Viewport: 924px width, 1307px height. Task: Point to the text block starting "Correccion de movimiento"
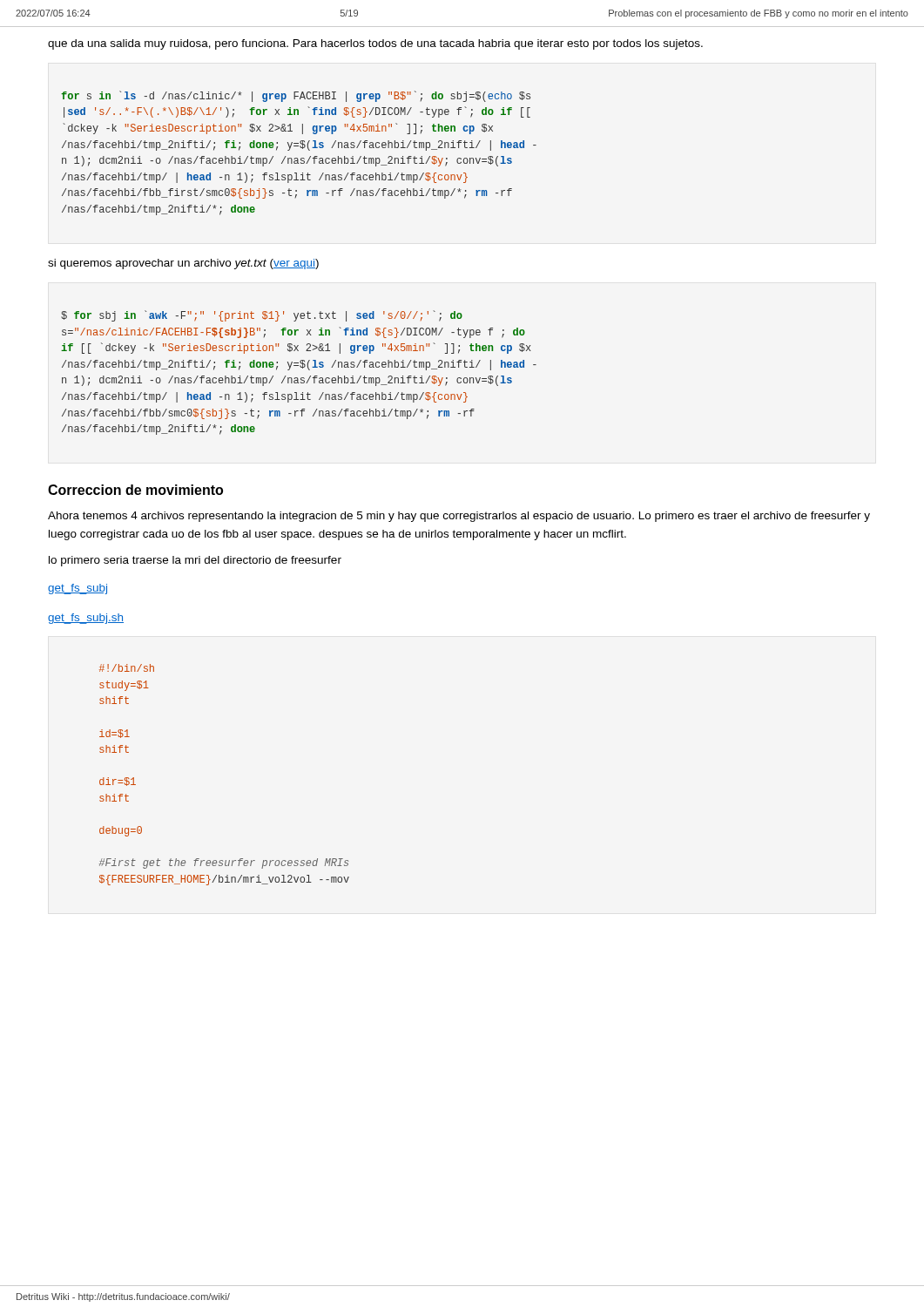coord(136,490)
